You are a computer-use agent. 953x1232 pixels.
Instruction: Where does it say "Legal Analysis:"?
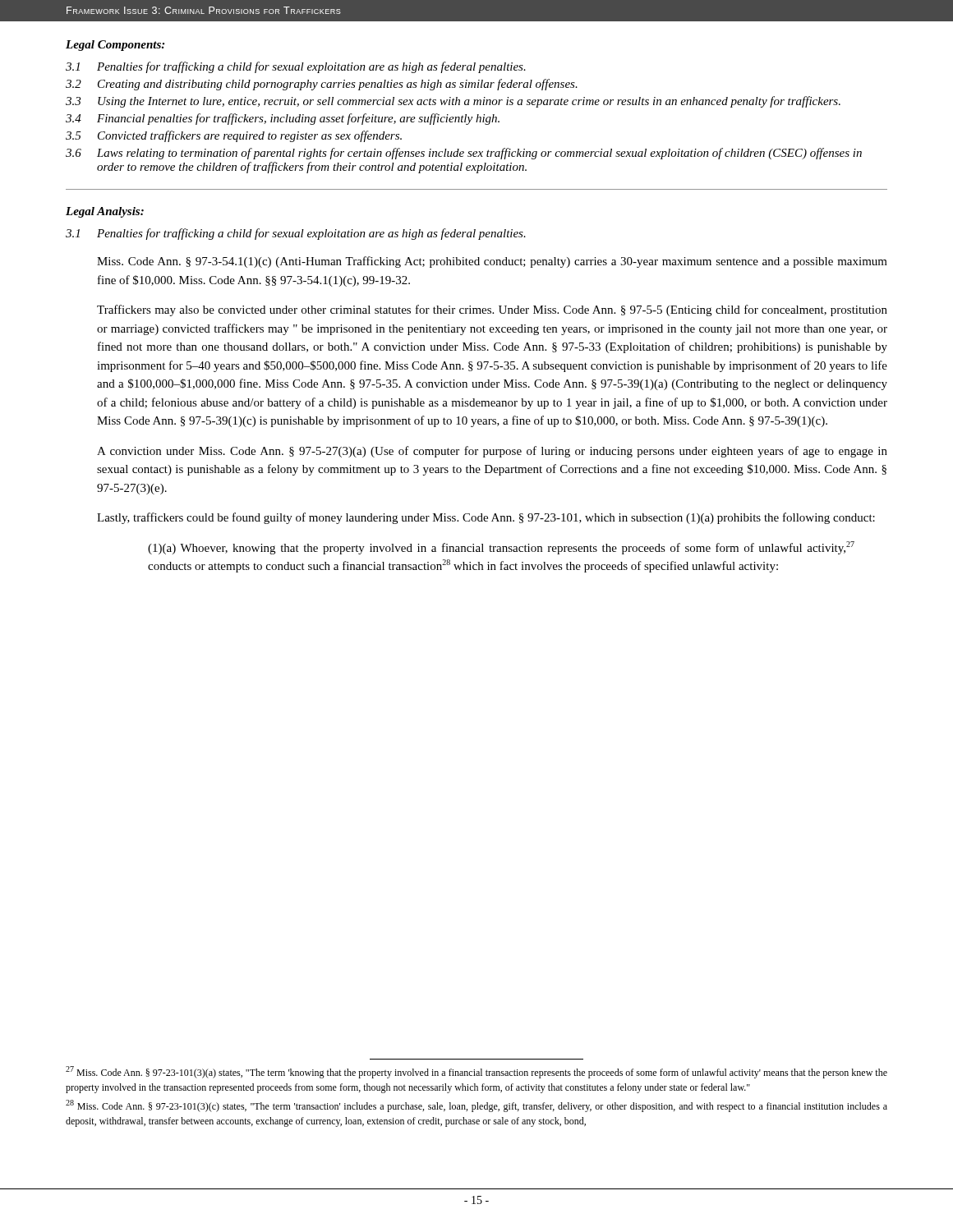pos(105,211)
